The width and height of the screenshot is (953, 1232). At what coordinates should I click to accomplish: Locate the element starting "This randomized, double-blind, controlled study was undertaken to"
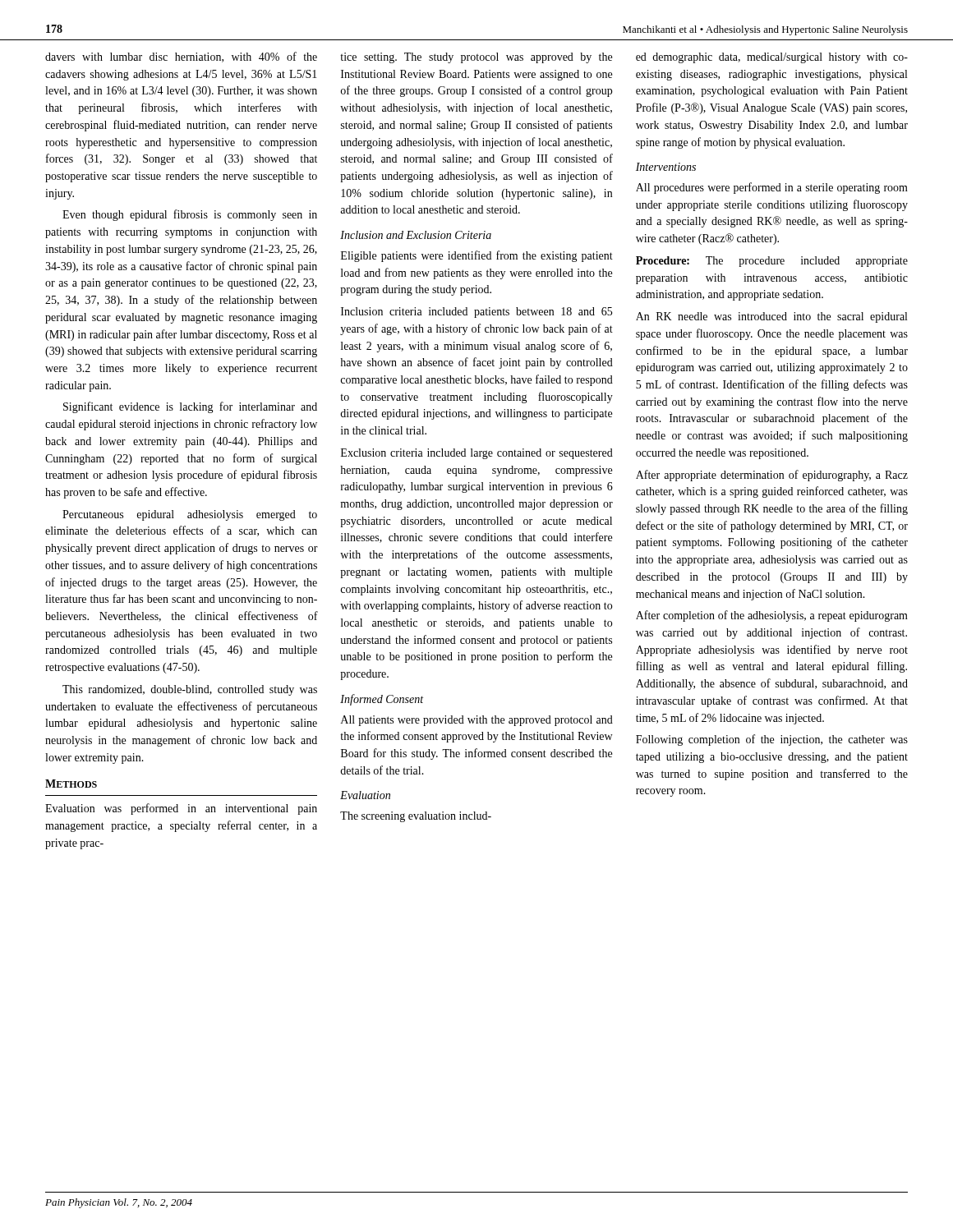click(x=181, y=724)
